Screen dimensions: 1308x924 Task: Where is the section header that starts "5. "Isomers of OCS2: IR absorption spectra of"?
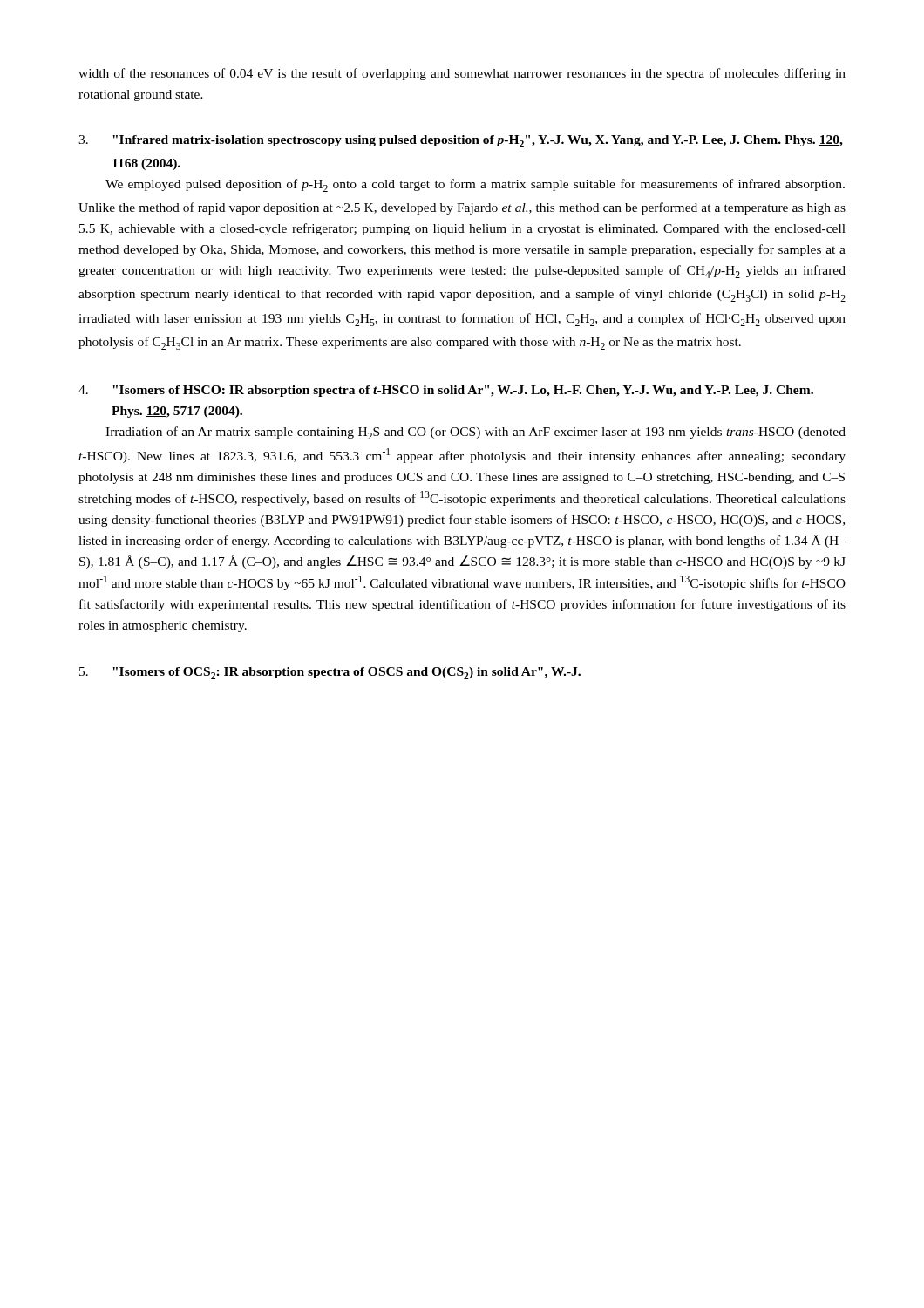click(x=462, y=672)
